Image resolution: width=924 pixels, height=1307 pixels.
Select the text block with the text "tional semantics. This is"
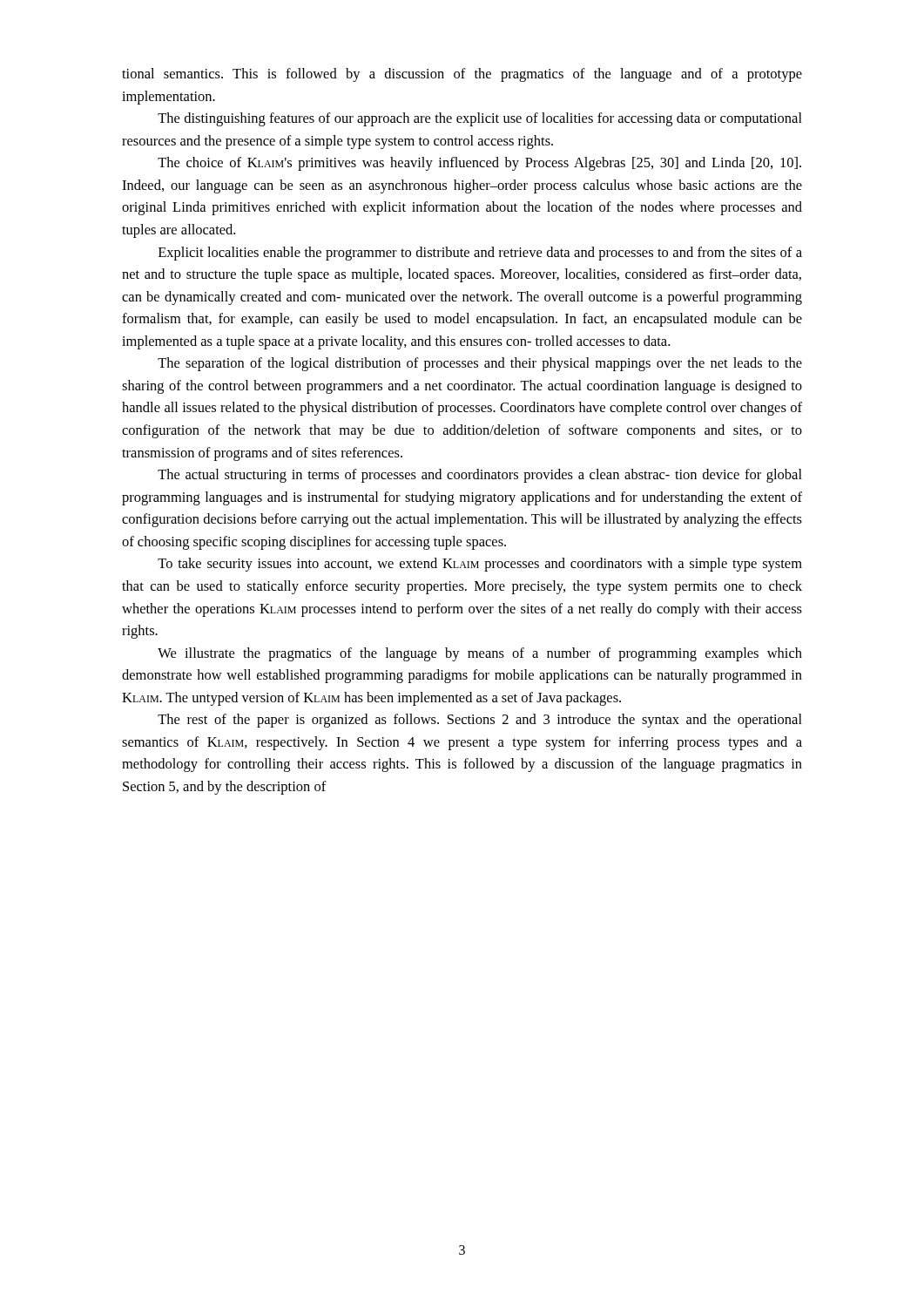point(462,85)
